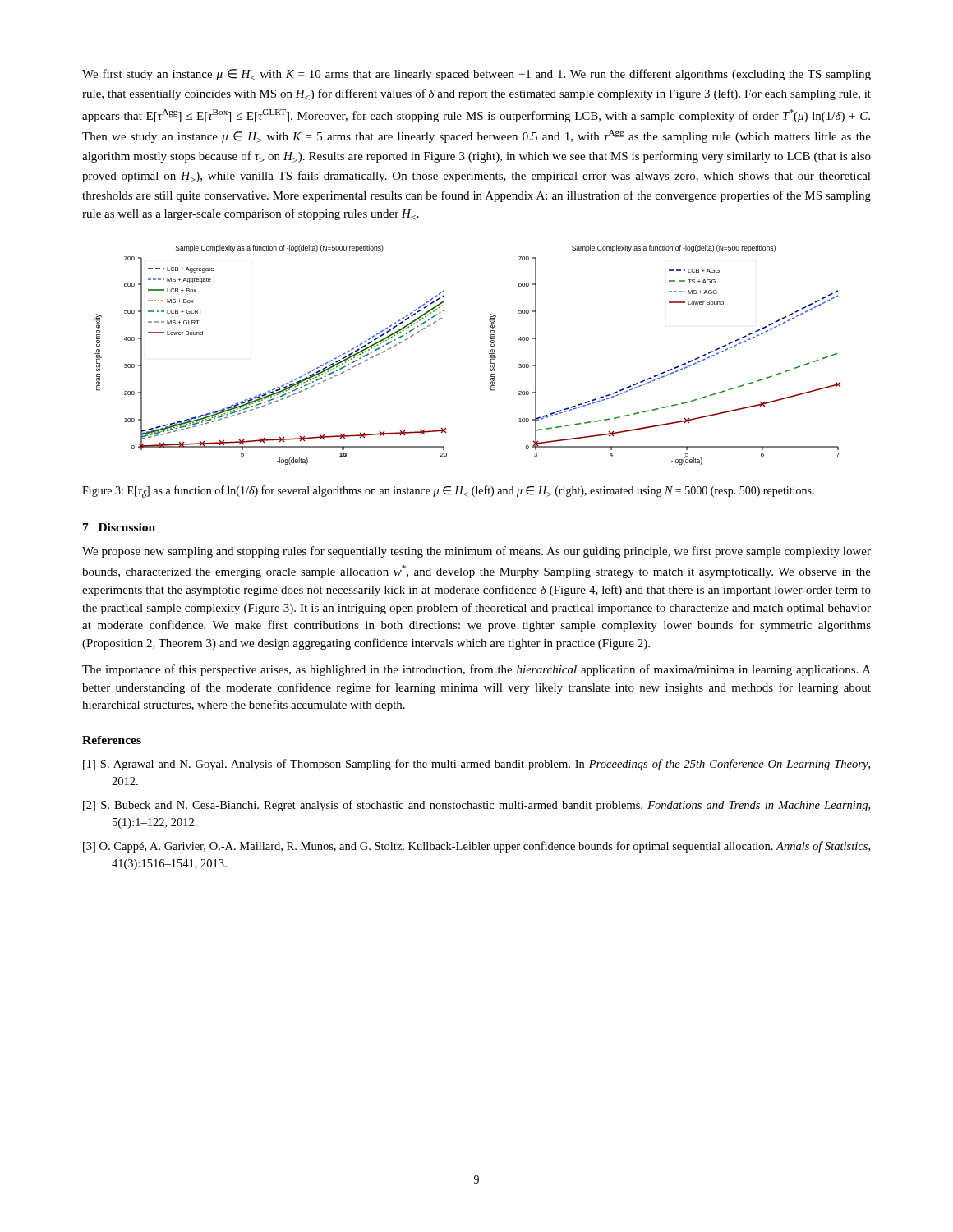Find the passage starting "[3] O. Cappé,"
Screen dimensions: 1232x953
click(x=476, y=855)
